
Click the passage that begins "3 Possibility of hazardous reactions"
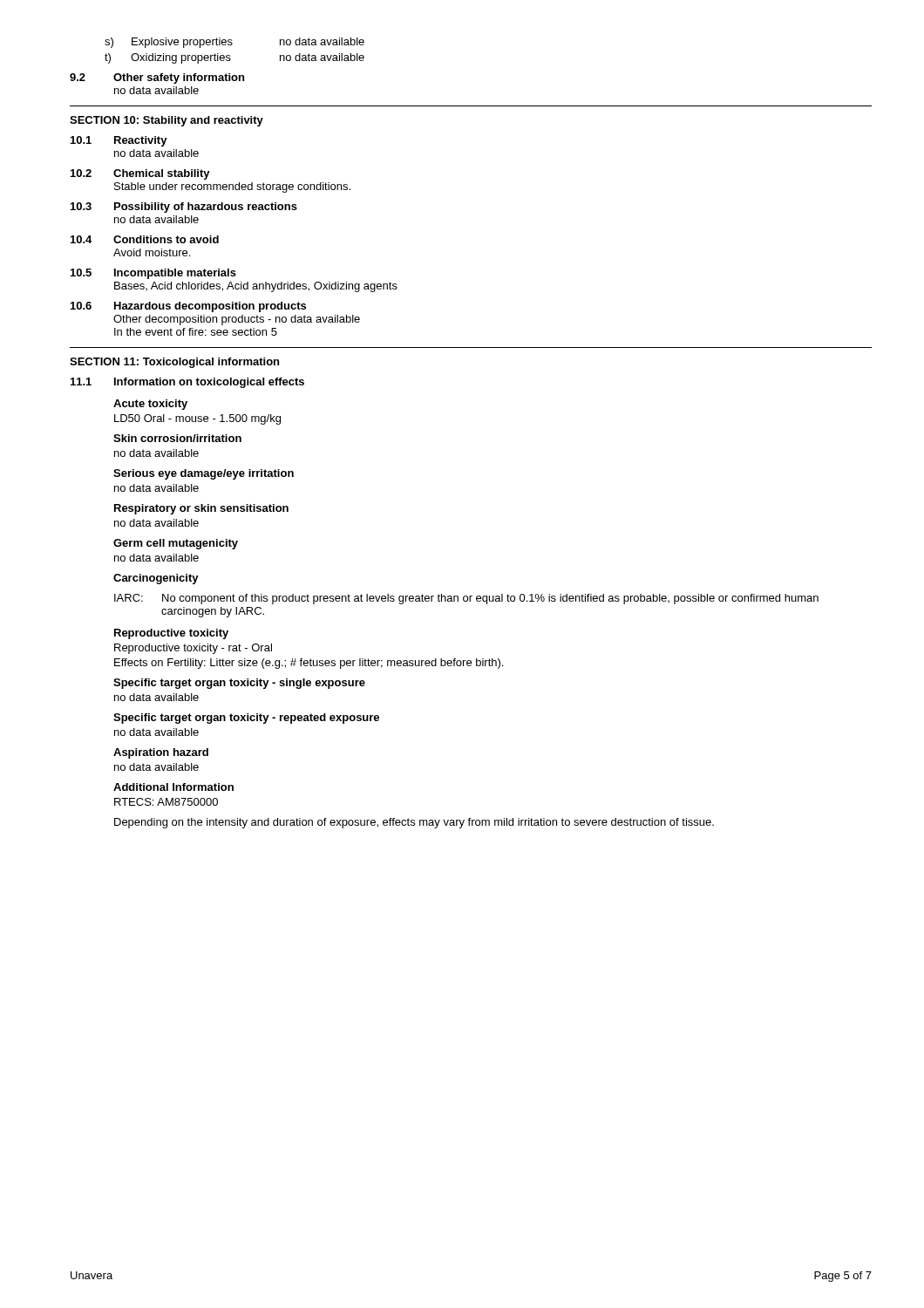[x=184, y=208]
